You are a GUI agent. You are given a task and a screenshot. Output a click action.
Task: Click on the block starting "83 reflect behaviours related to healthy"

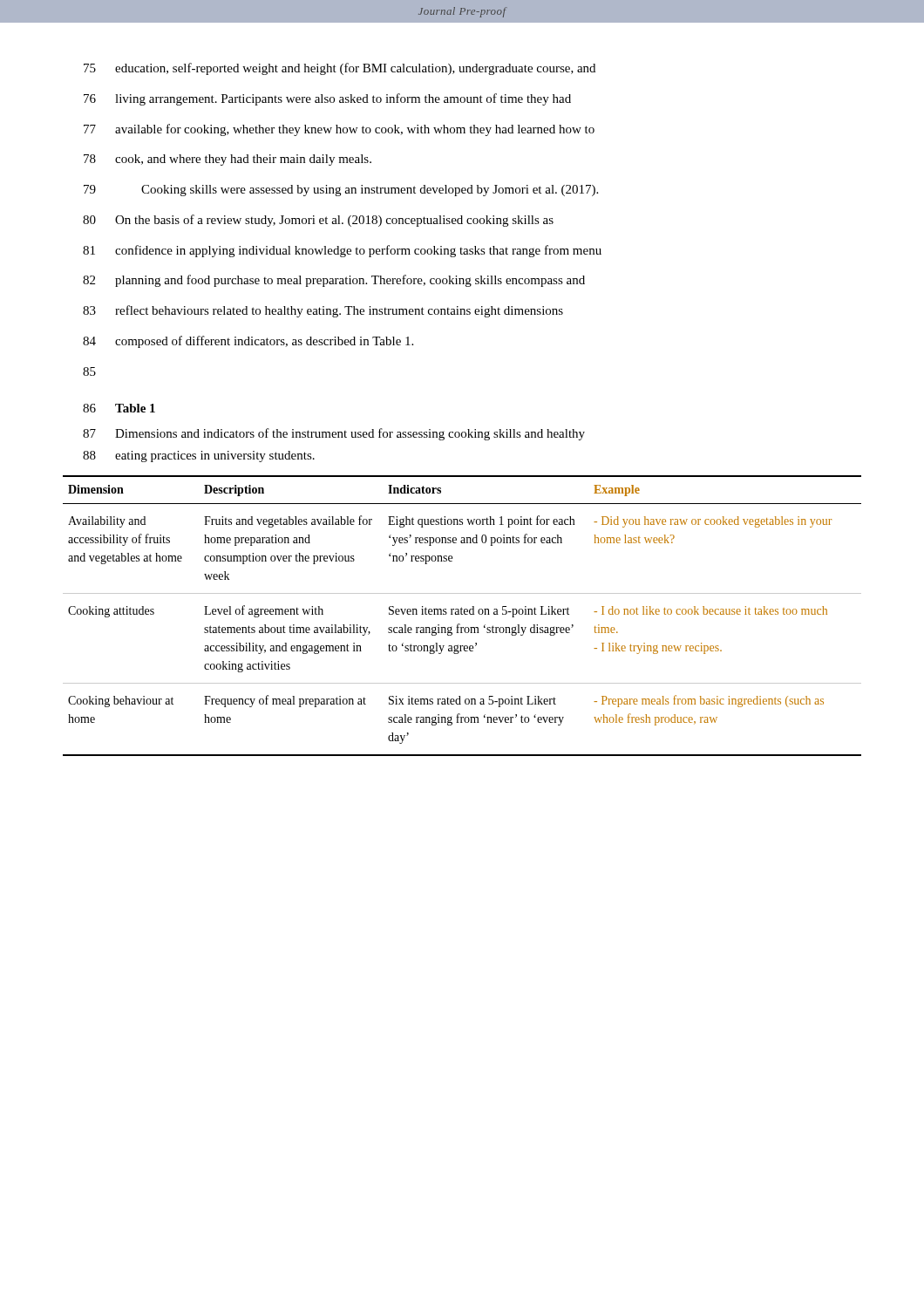[x=462, y=311]
